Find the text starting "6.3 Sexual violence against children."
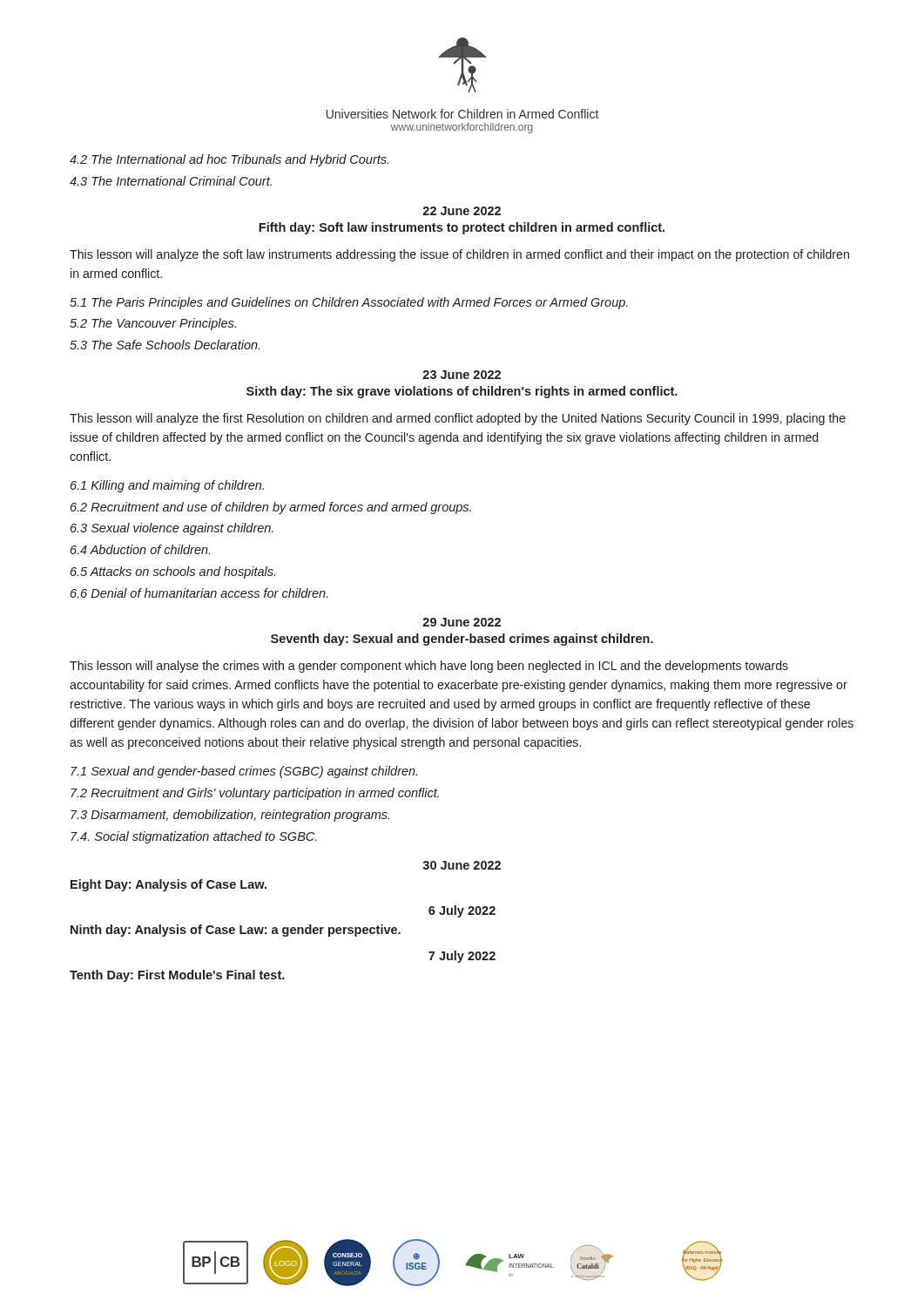Screen dimensions: 1307x924 point(172,529)
